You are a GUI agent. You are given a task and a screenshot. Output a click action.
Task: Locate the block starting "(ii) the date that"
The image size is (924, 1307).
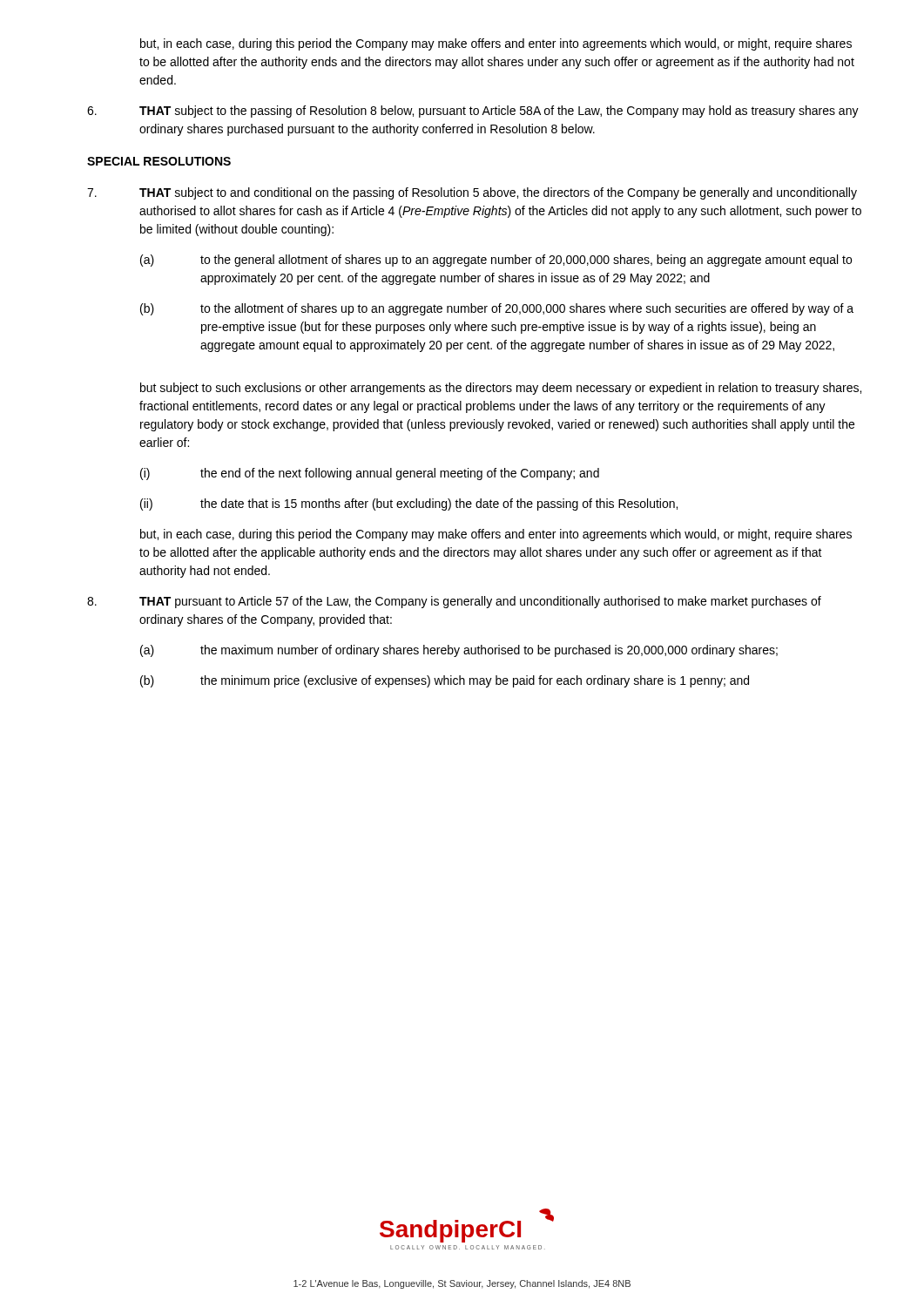pyautogui.click(x=501, y=504)
